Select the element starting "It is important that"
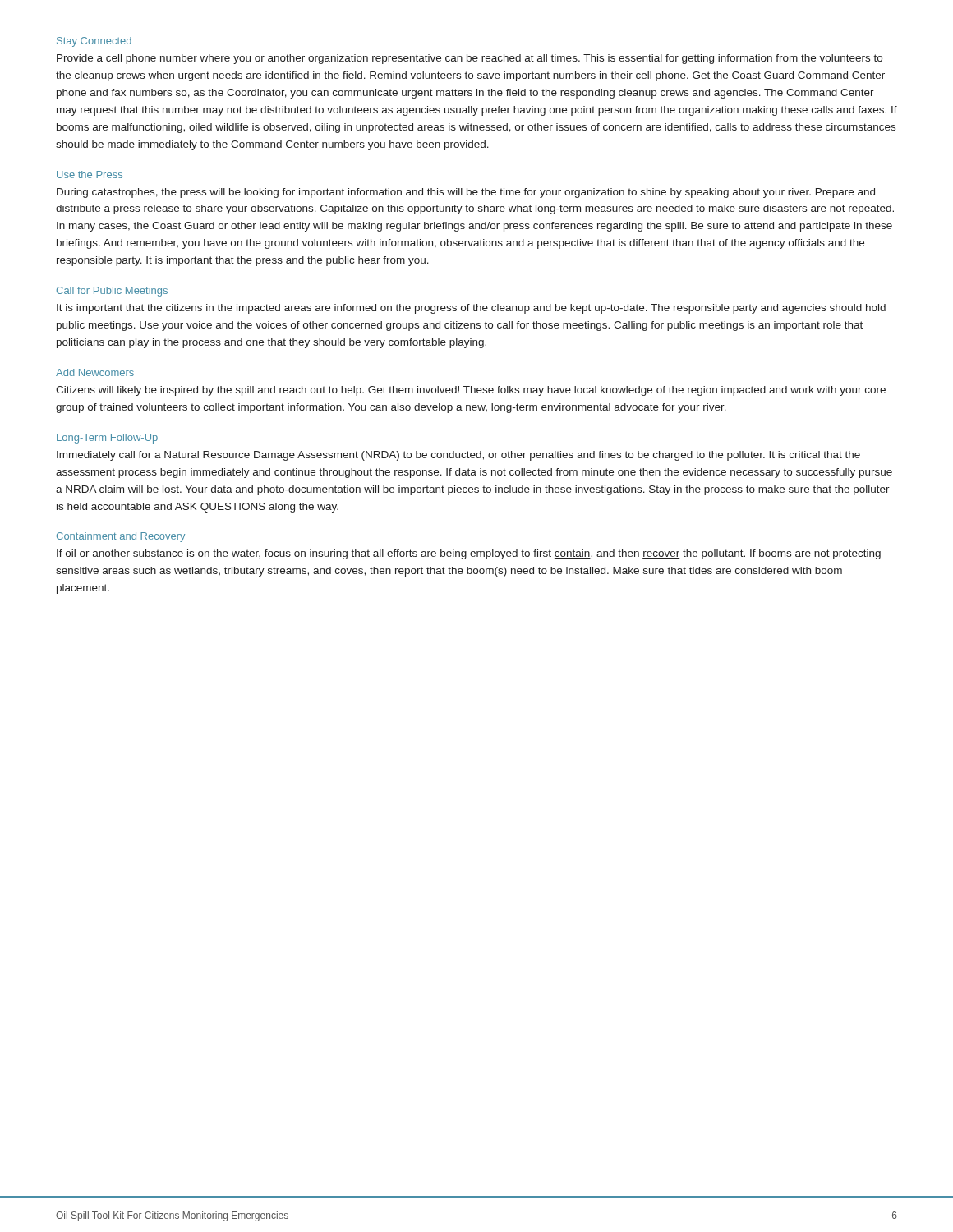 [x=471, y=325]
